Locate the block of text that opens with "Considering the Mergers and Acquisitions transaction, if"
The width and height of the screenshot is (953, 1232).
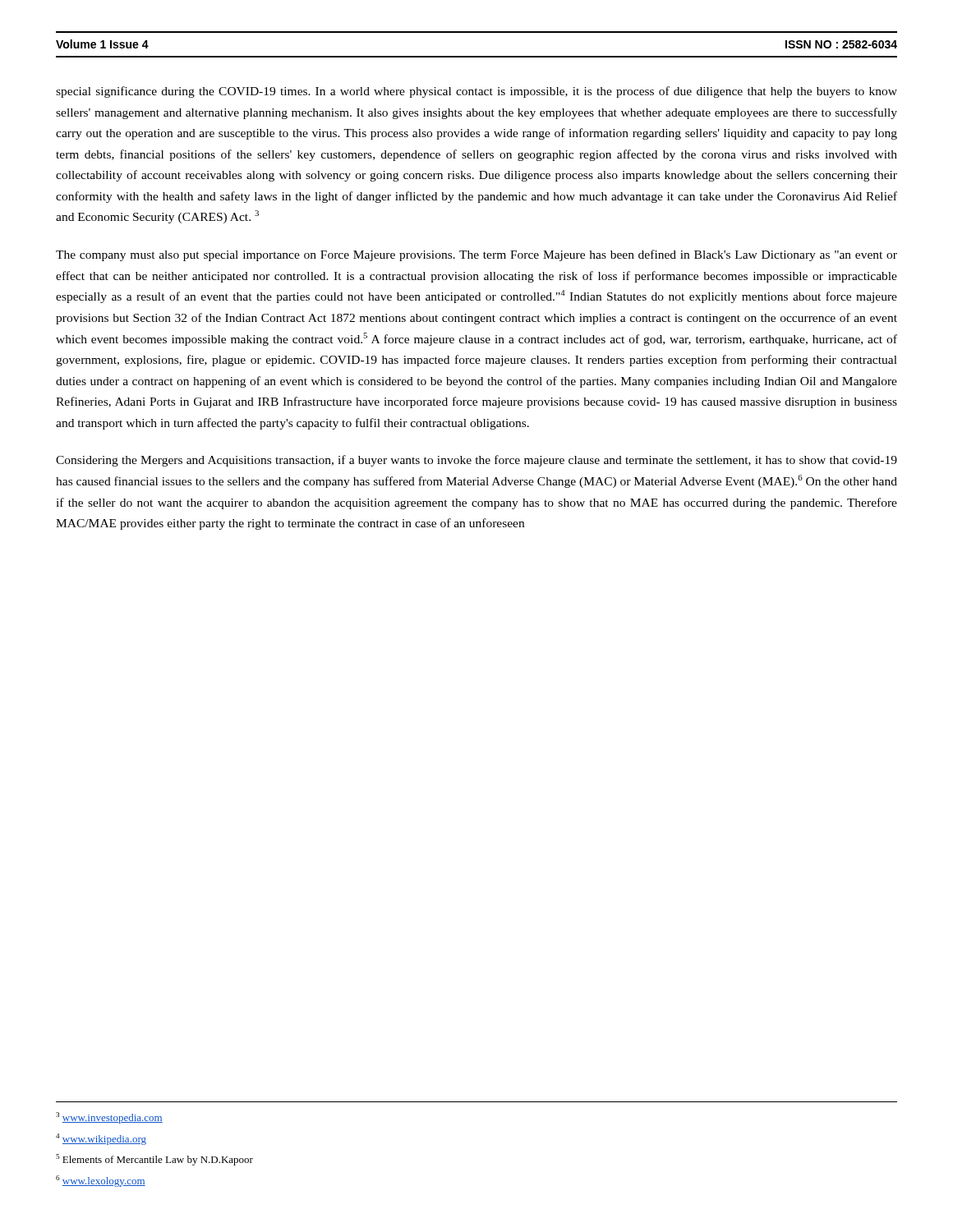[476, 491]
